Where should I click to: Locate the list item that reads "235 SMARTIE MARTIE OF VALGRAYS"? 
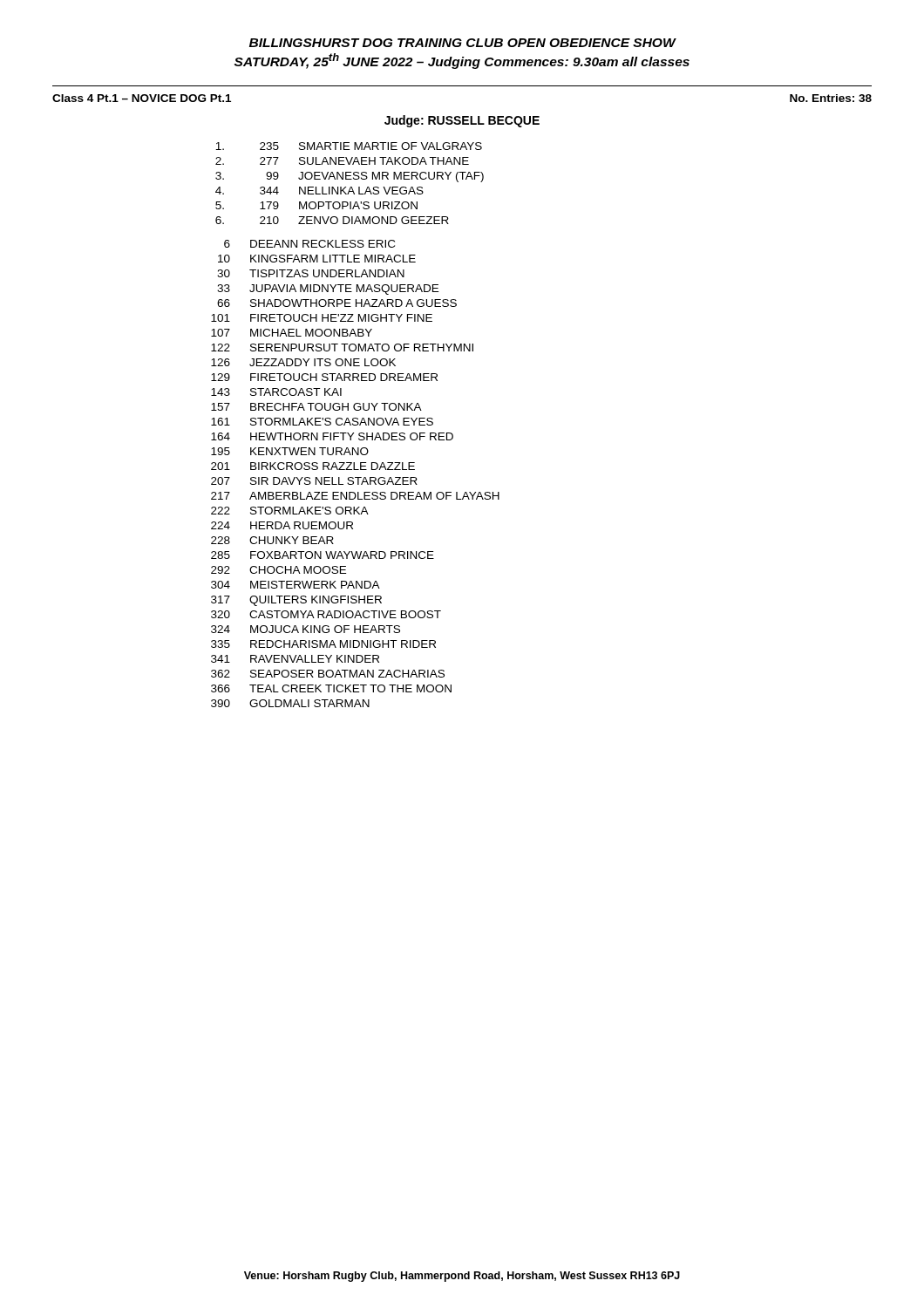[x=349, y=146]
